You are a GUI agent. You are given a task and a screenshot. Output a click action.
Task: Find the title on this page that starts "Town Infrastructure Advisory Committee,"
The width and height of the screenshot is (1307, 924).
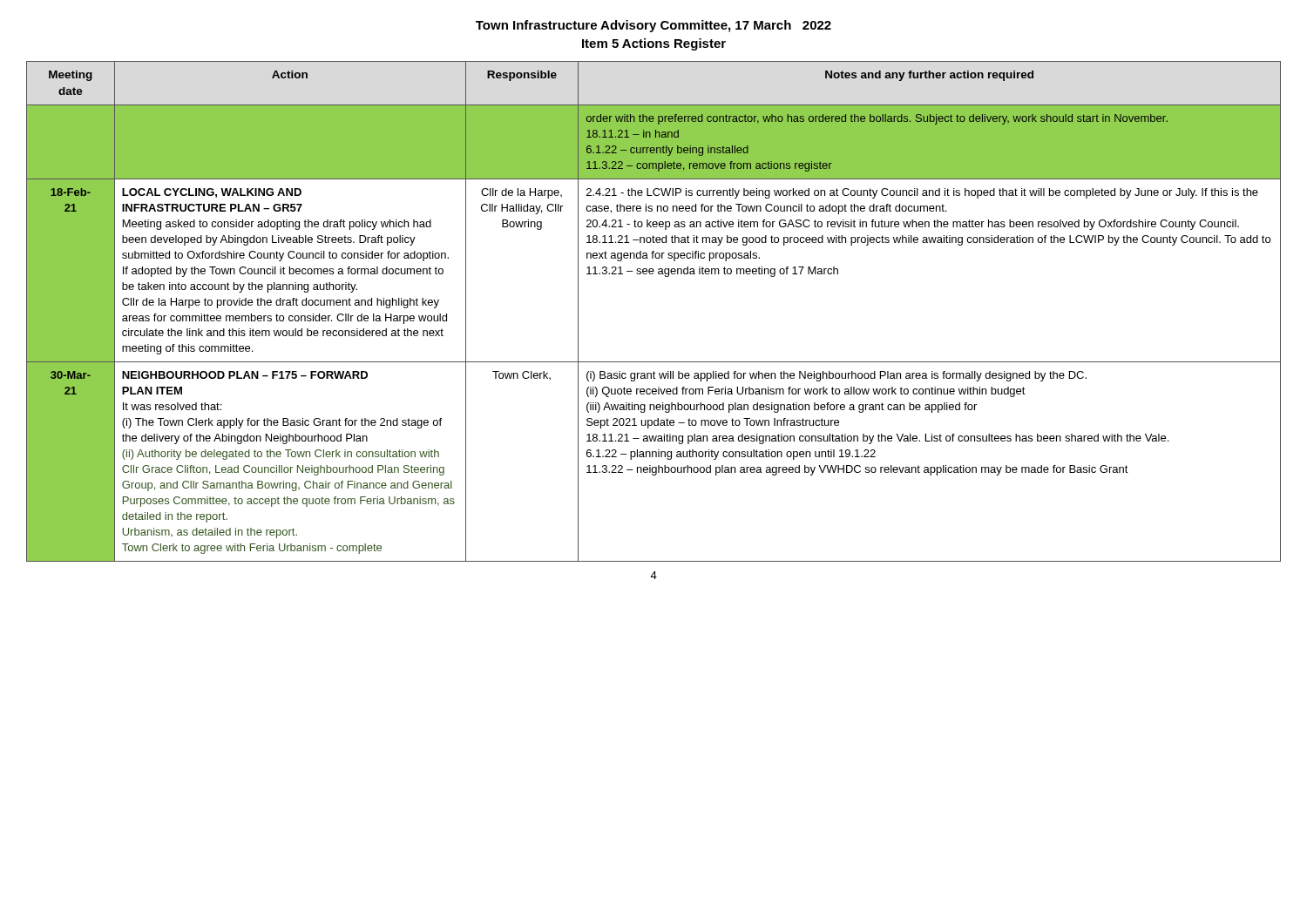pos(653,34)
